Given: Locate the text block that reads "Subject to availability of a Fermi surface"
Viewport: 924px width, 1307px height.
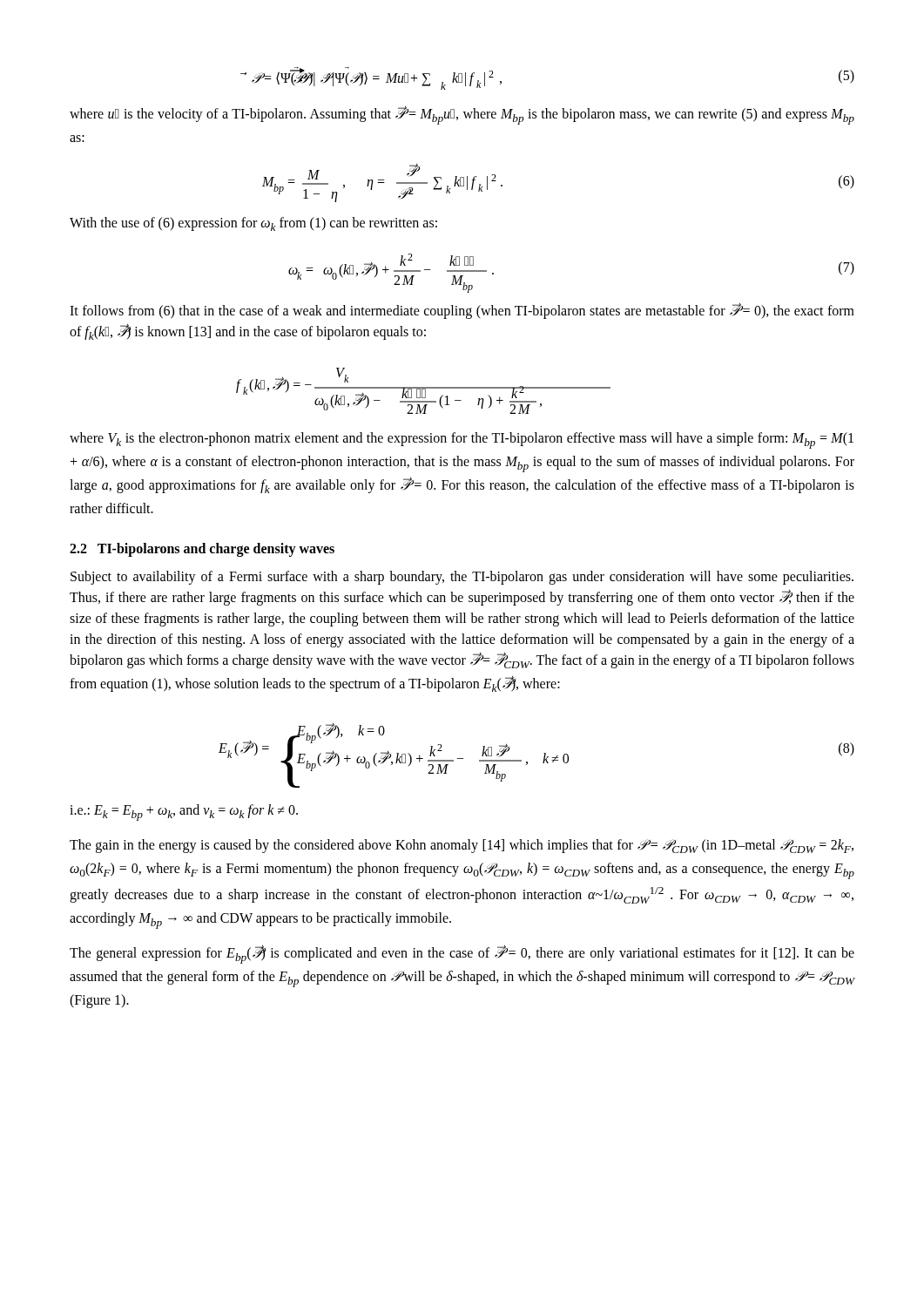Looking at the screenshot, I should (x=462, y=632).
